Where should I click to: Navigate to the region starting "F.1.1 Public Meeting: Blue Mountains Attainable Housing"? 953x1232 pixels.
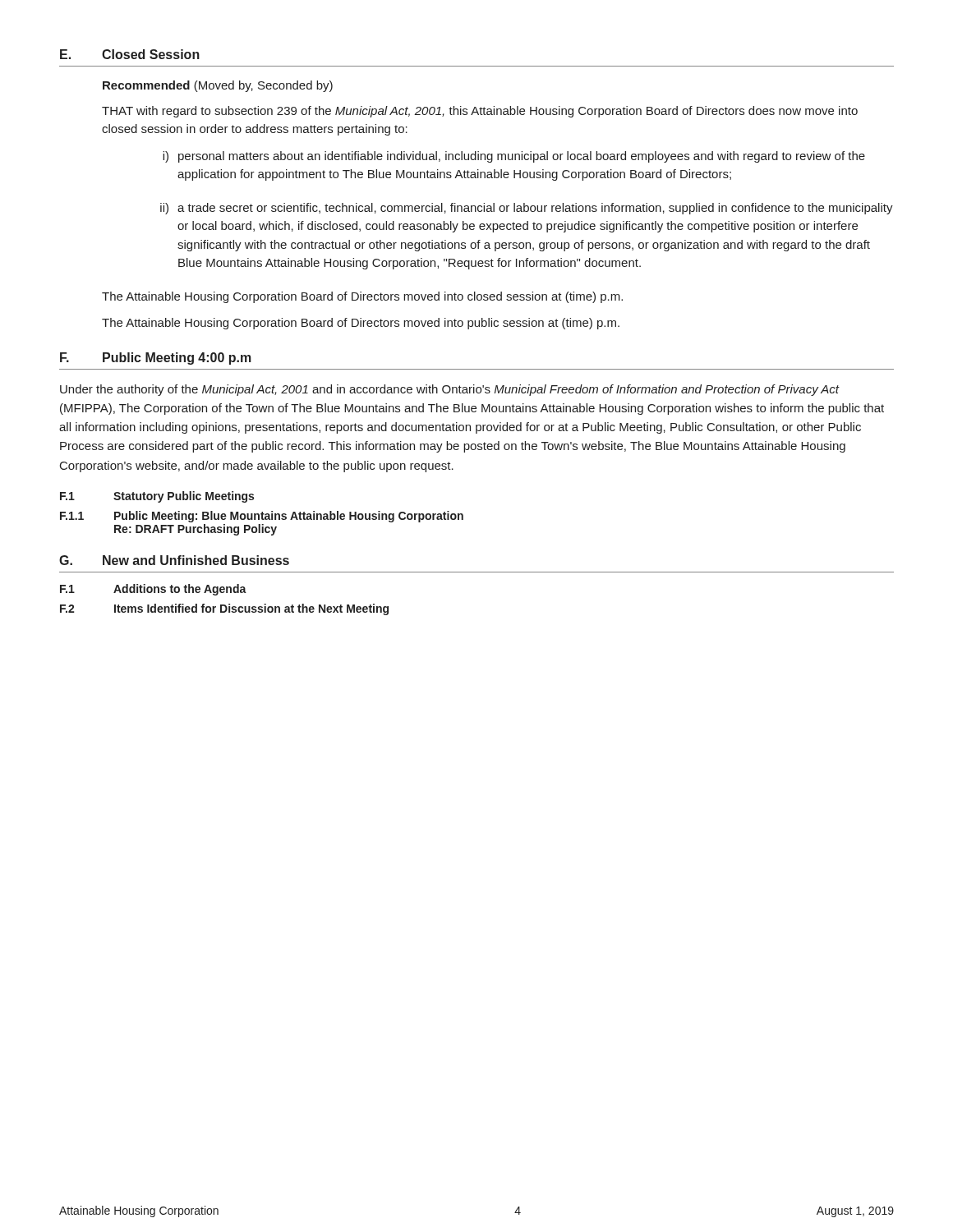click(x=262, y=517)
